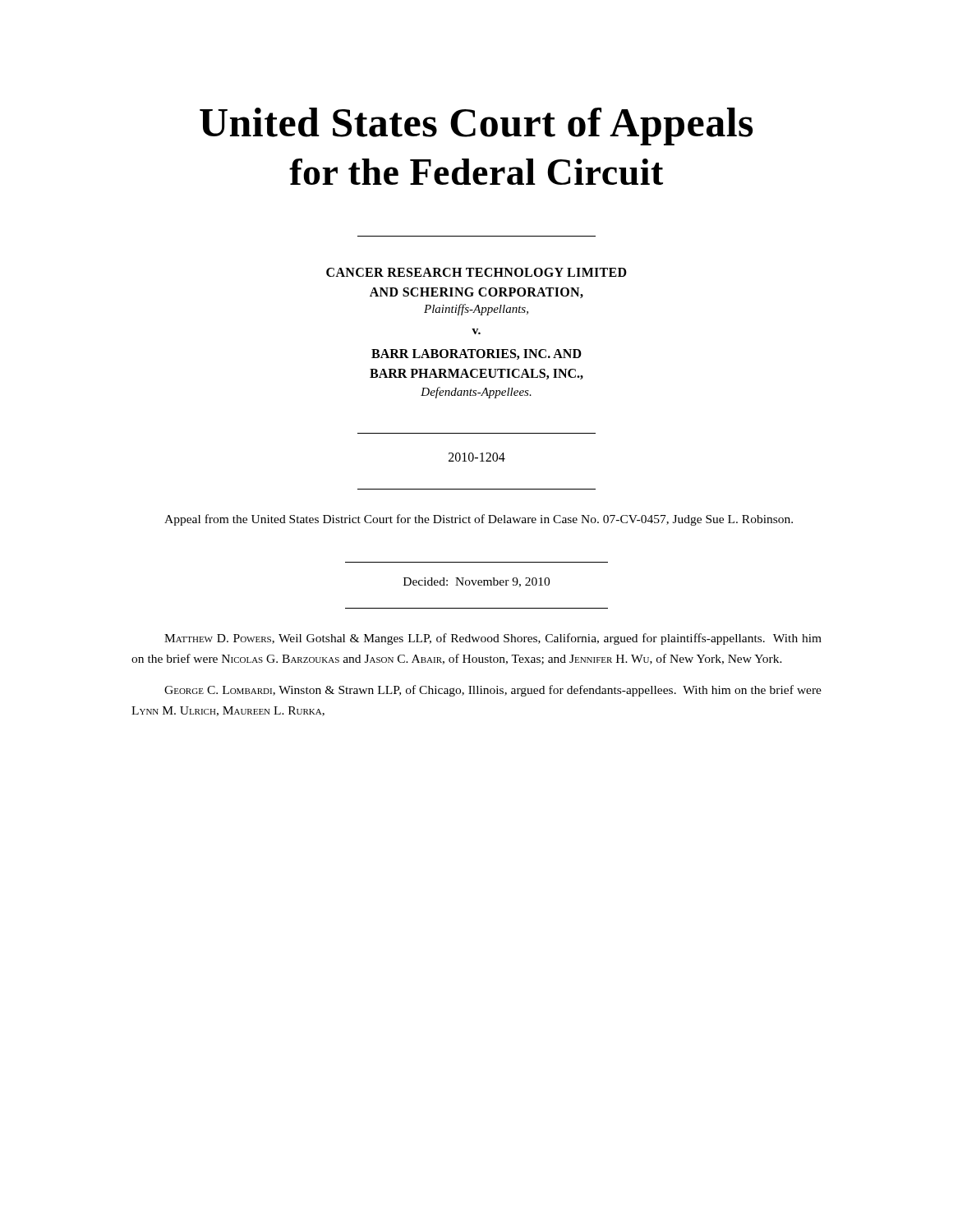Find the text that reads "Decided: November 9, 2010"
Screen dimensions: 1232x953
(476, 581)
